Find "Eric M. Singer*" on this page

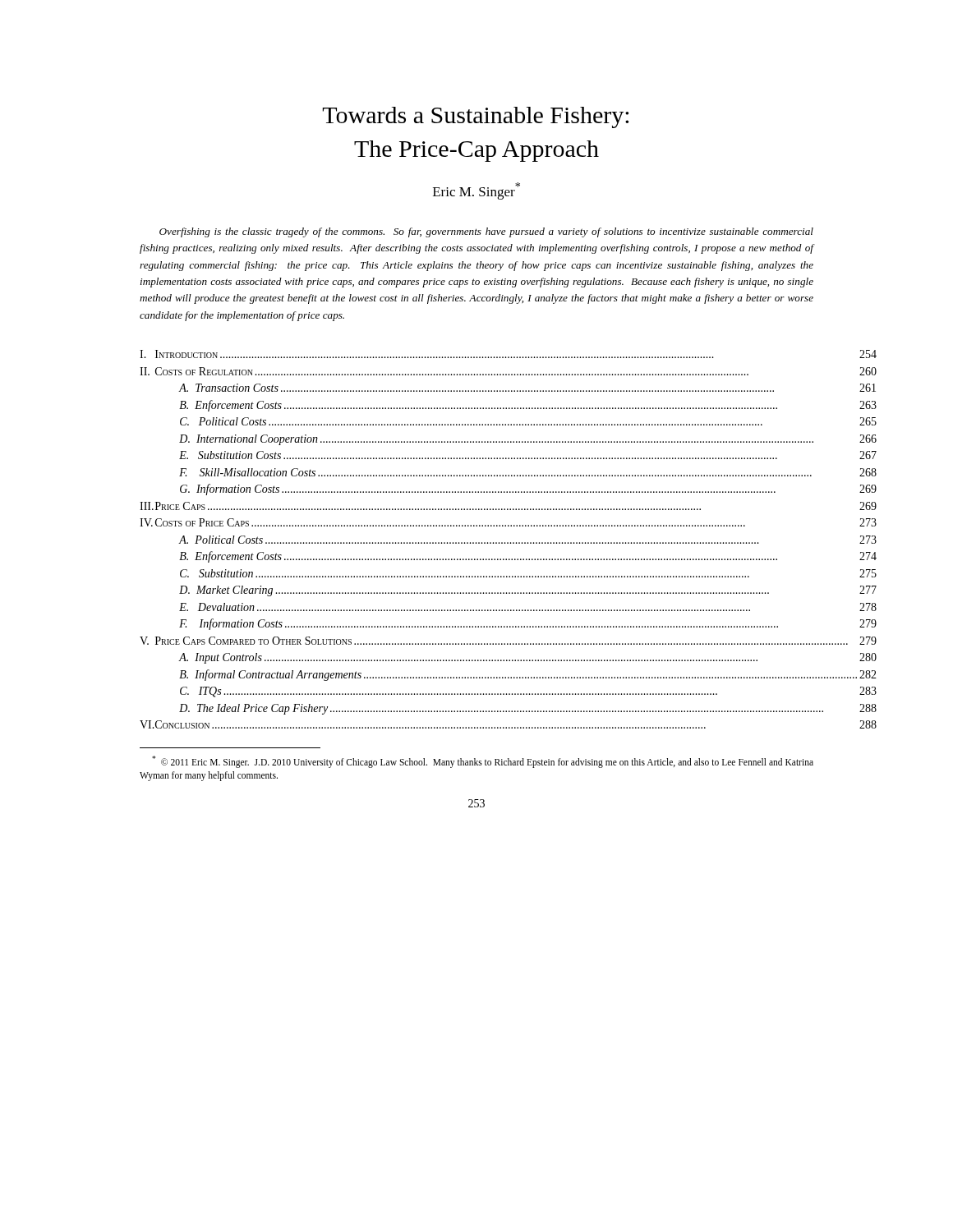click(476, 190)
